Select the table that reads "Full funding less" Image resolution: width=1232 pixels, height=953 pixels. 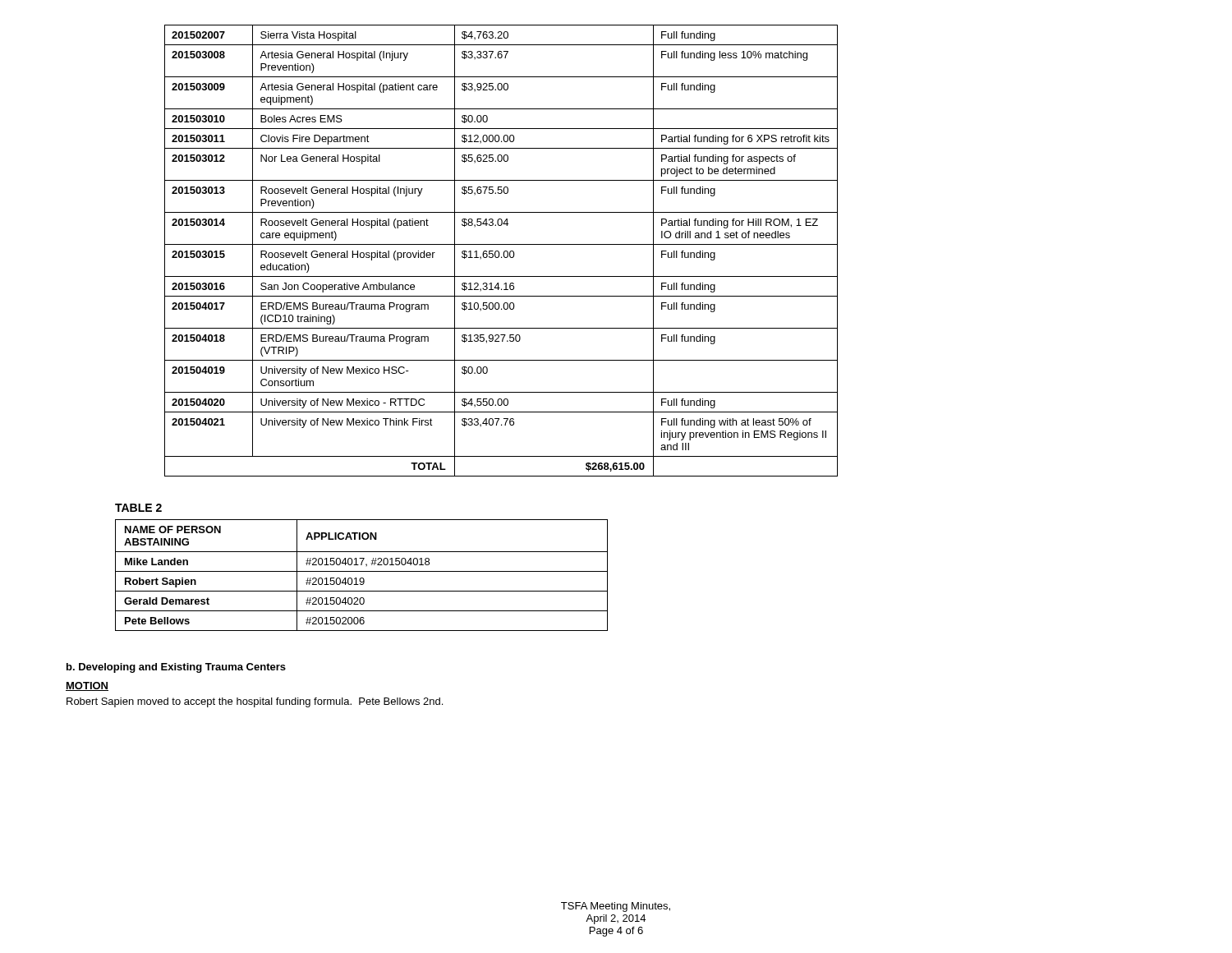[641, 251]
